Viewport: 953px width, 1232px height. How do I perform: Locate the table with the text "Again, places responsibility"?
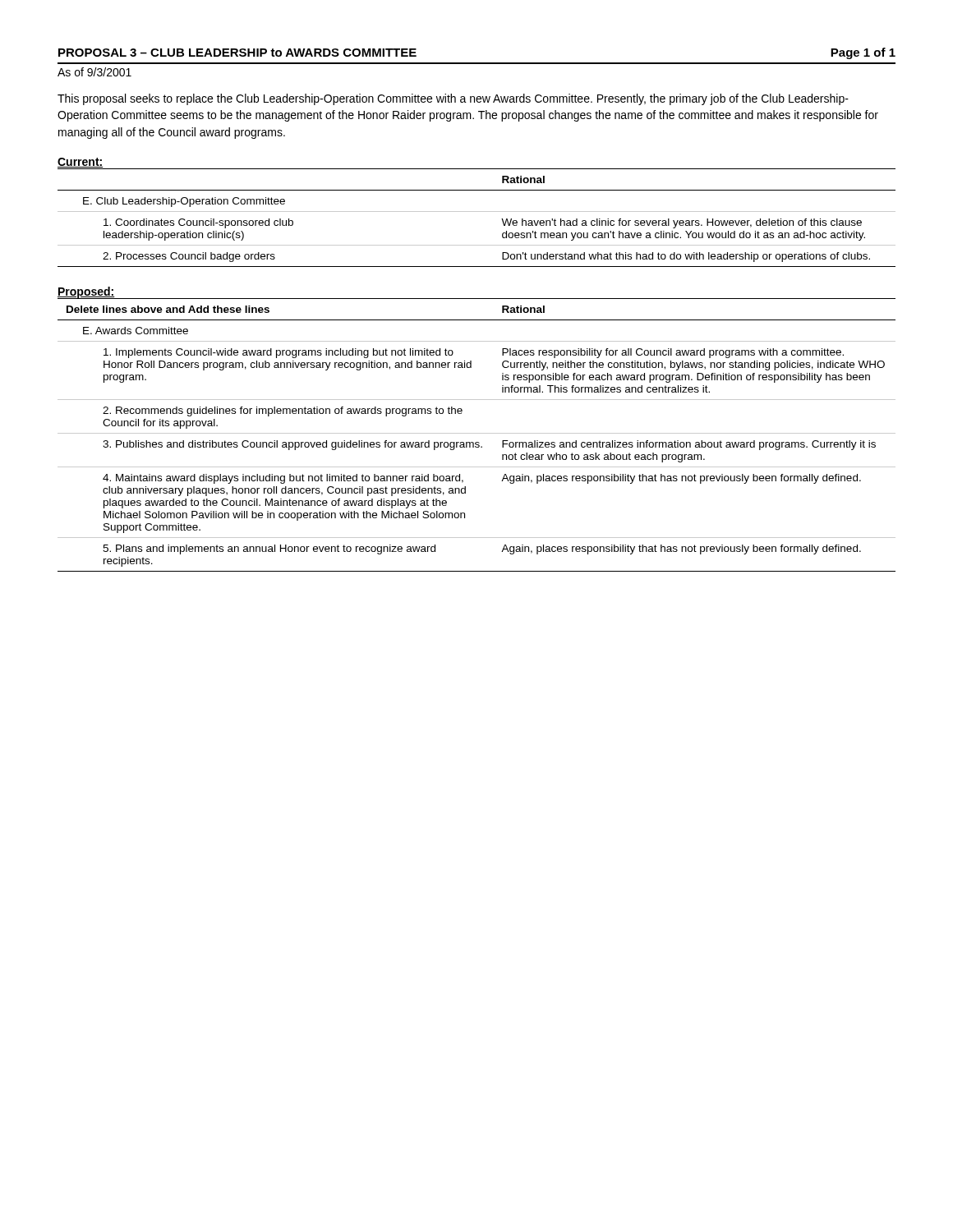coord(476,435)
